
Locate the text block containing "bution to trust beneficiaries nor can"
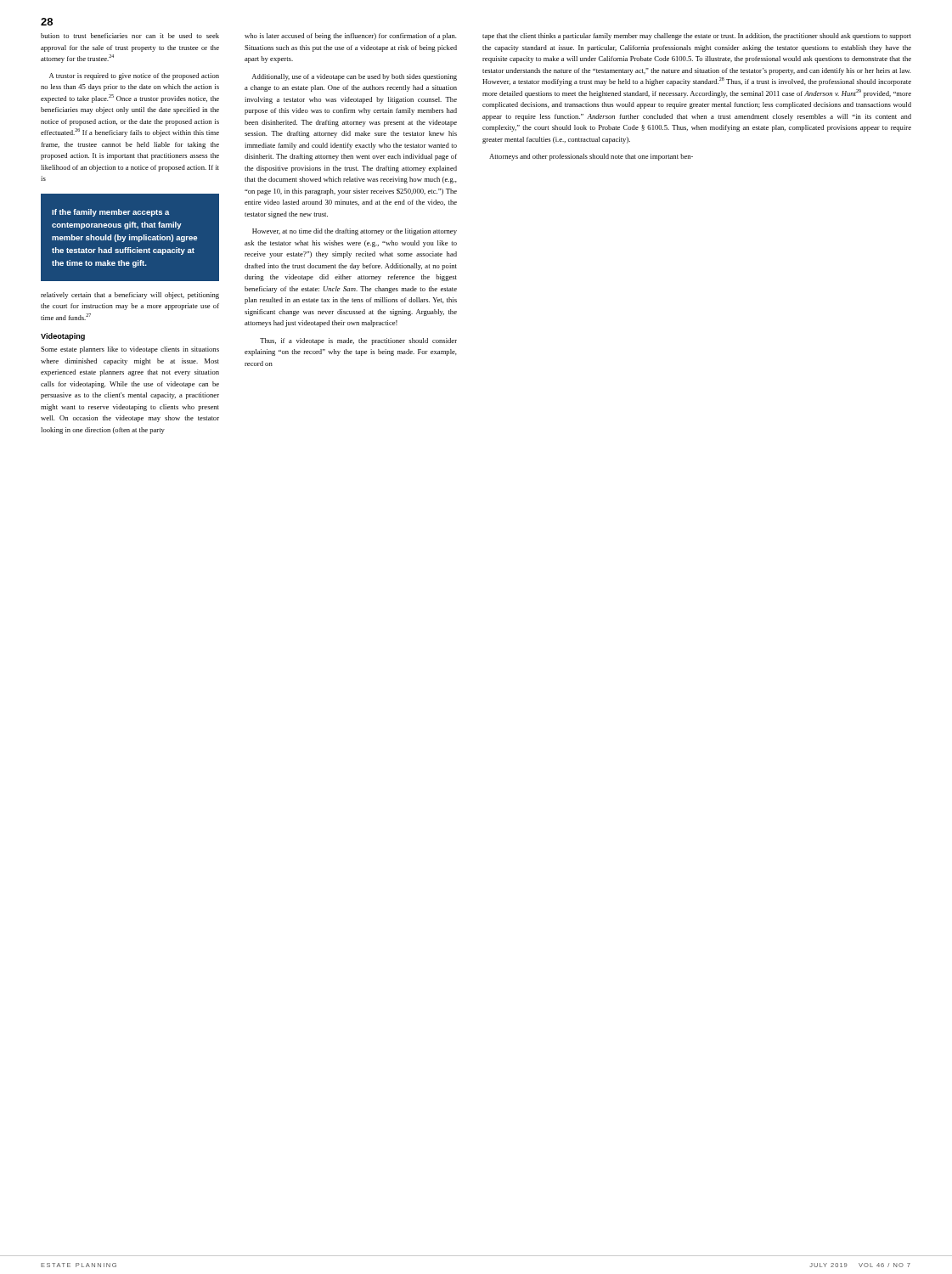tap(130, 47)
